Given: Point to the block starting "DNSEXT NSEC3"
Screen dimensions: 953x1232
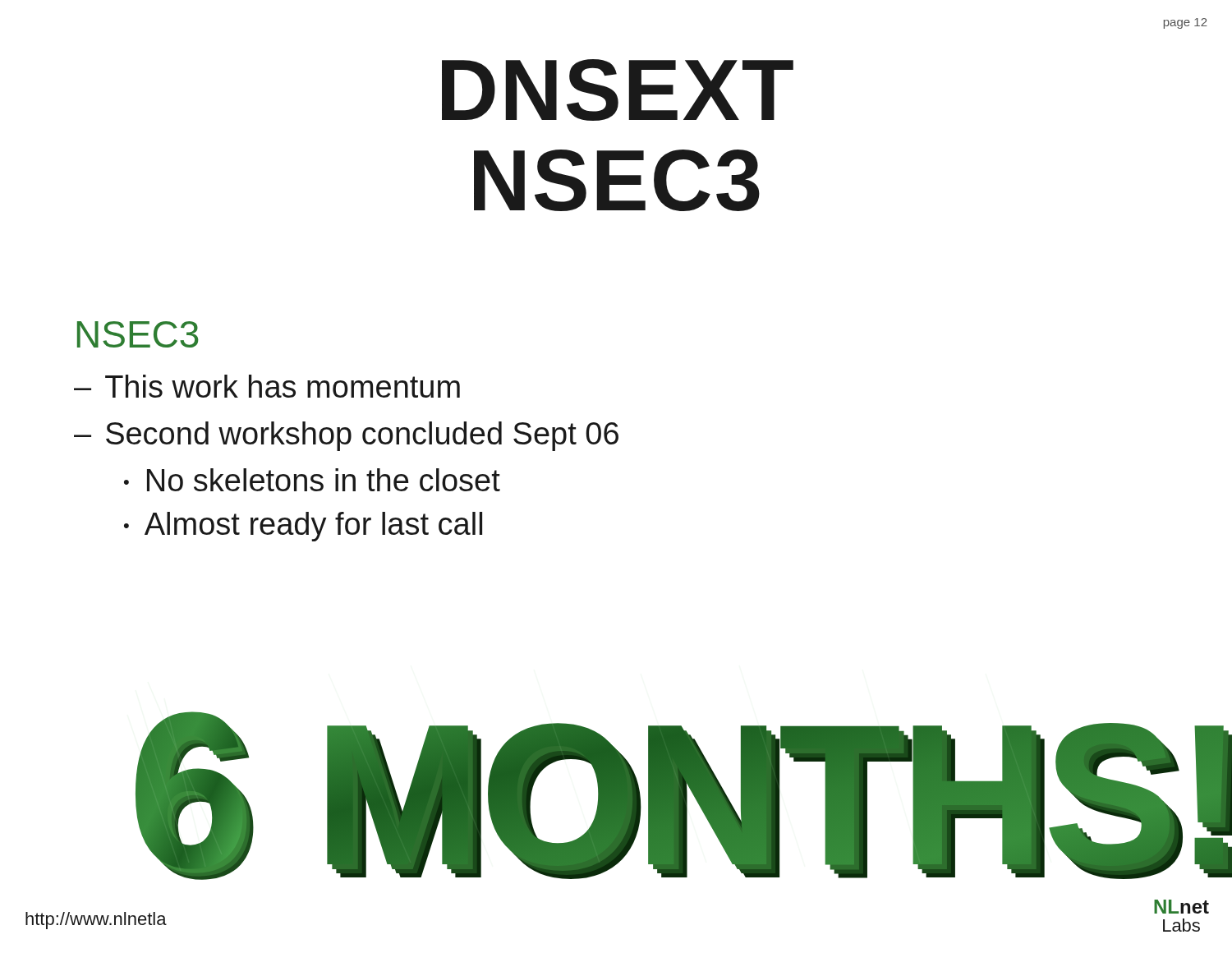Looking at the screenshot, I should (616, 136).
